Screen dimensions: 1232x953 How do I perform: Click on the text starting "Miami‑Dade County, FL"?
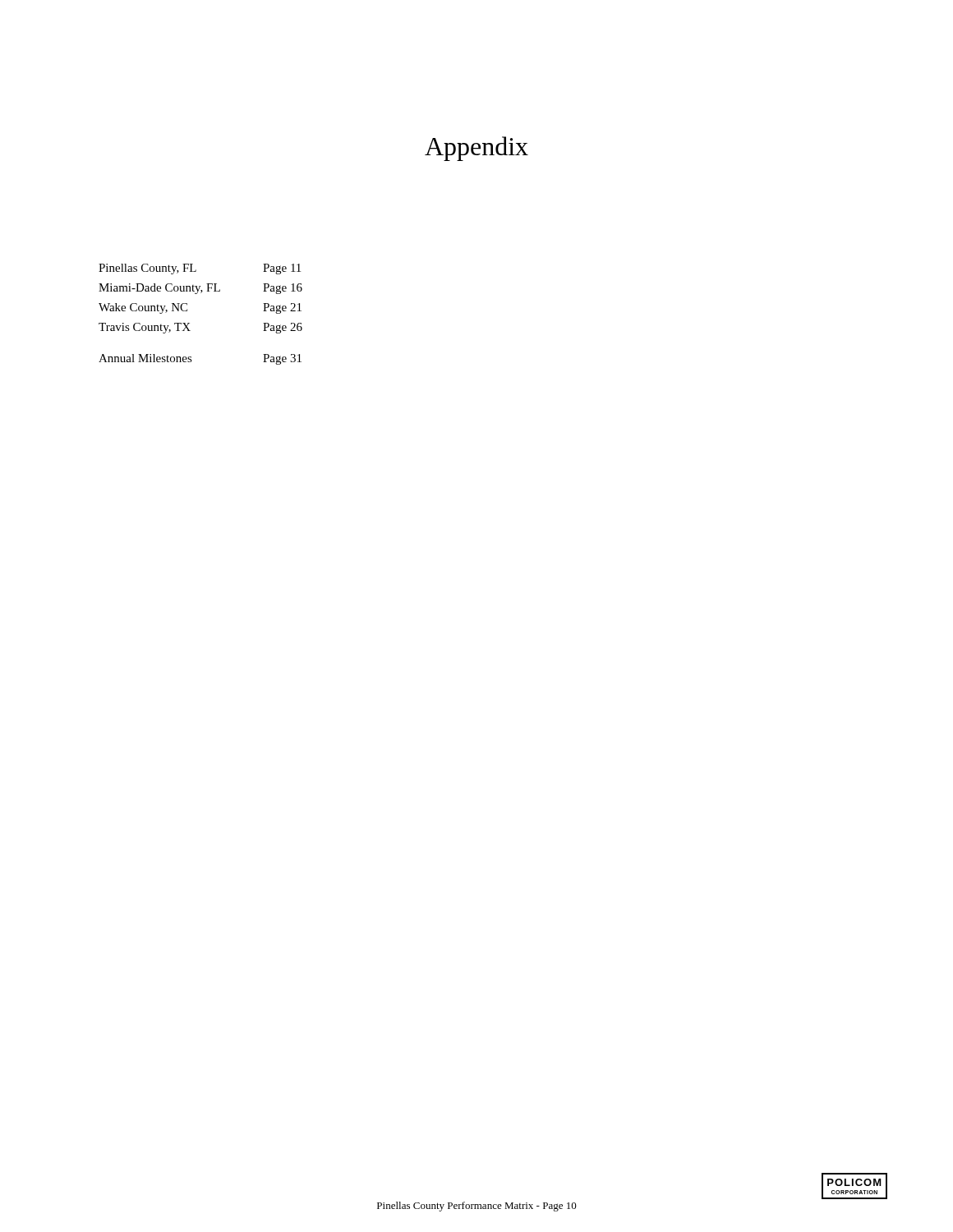(222, 288)
